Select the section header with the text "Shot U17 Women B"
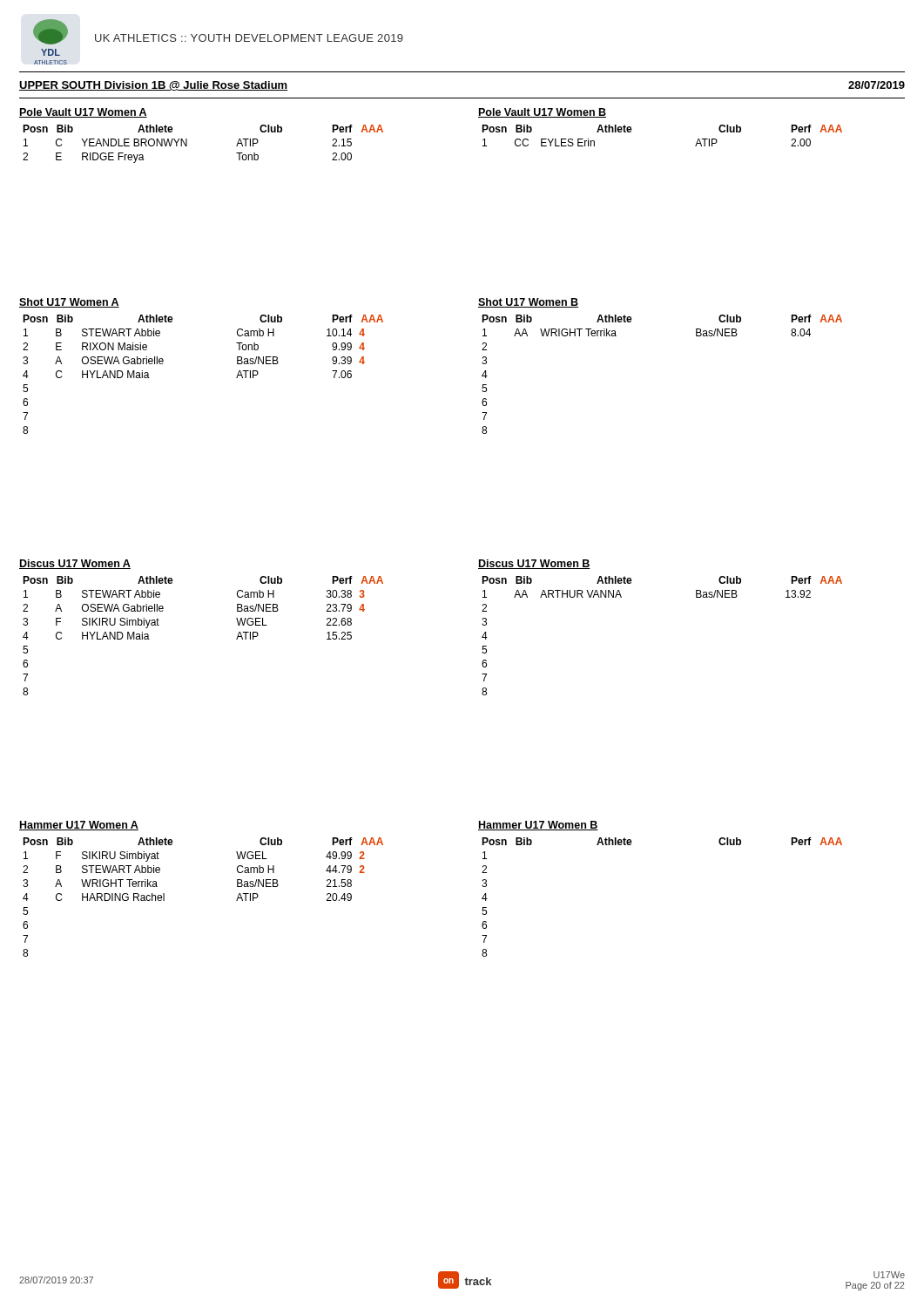Viewport: 924px width, 1307px height. pos(528,302)
